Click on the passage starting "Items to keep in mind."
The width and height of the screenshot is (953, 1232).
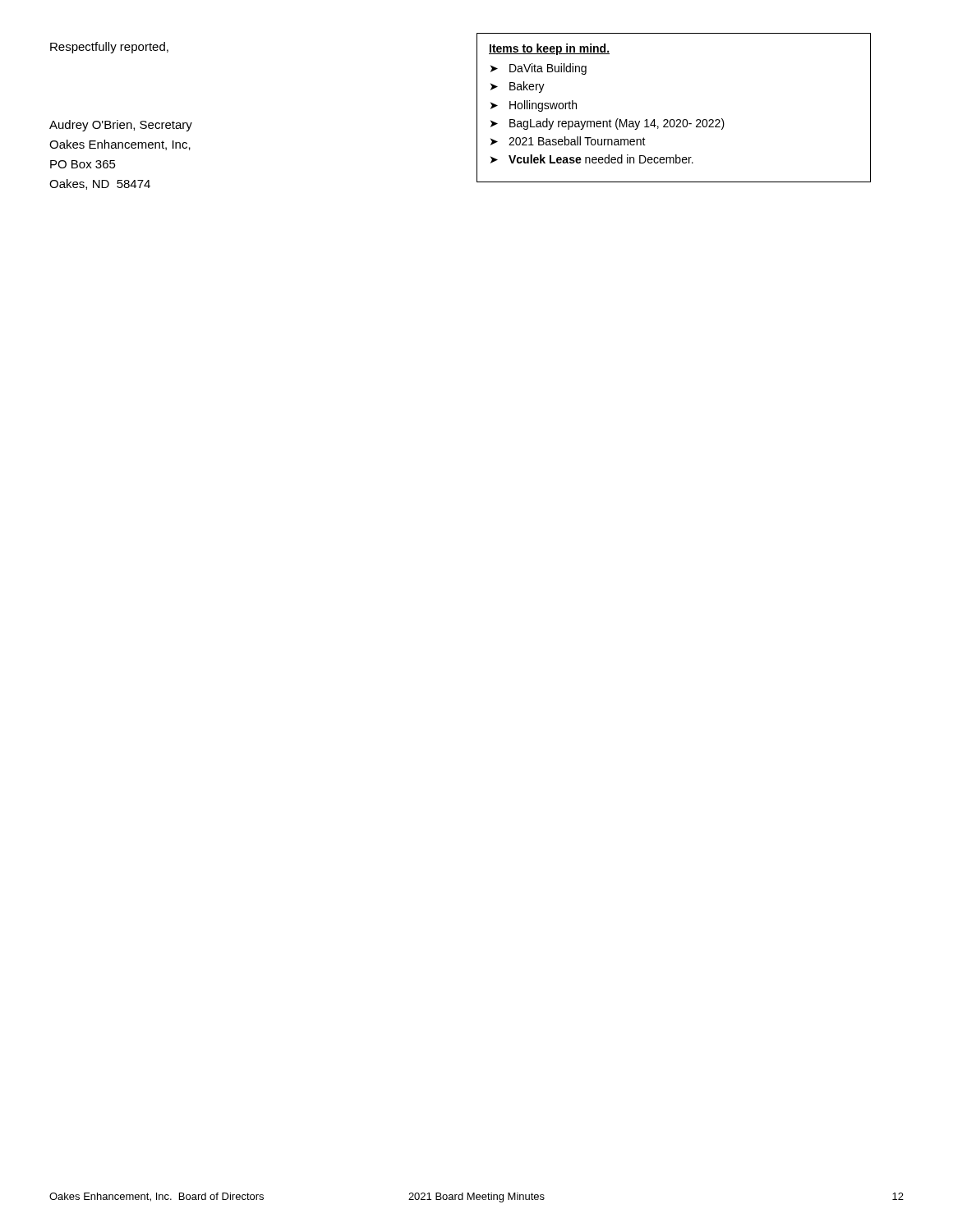click(549, 48)
